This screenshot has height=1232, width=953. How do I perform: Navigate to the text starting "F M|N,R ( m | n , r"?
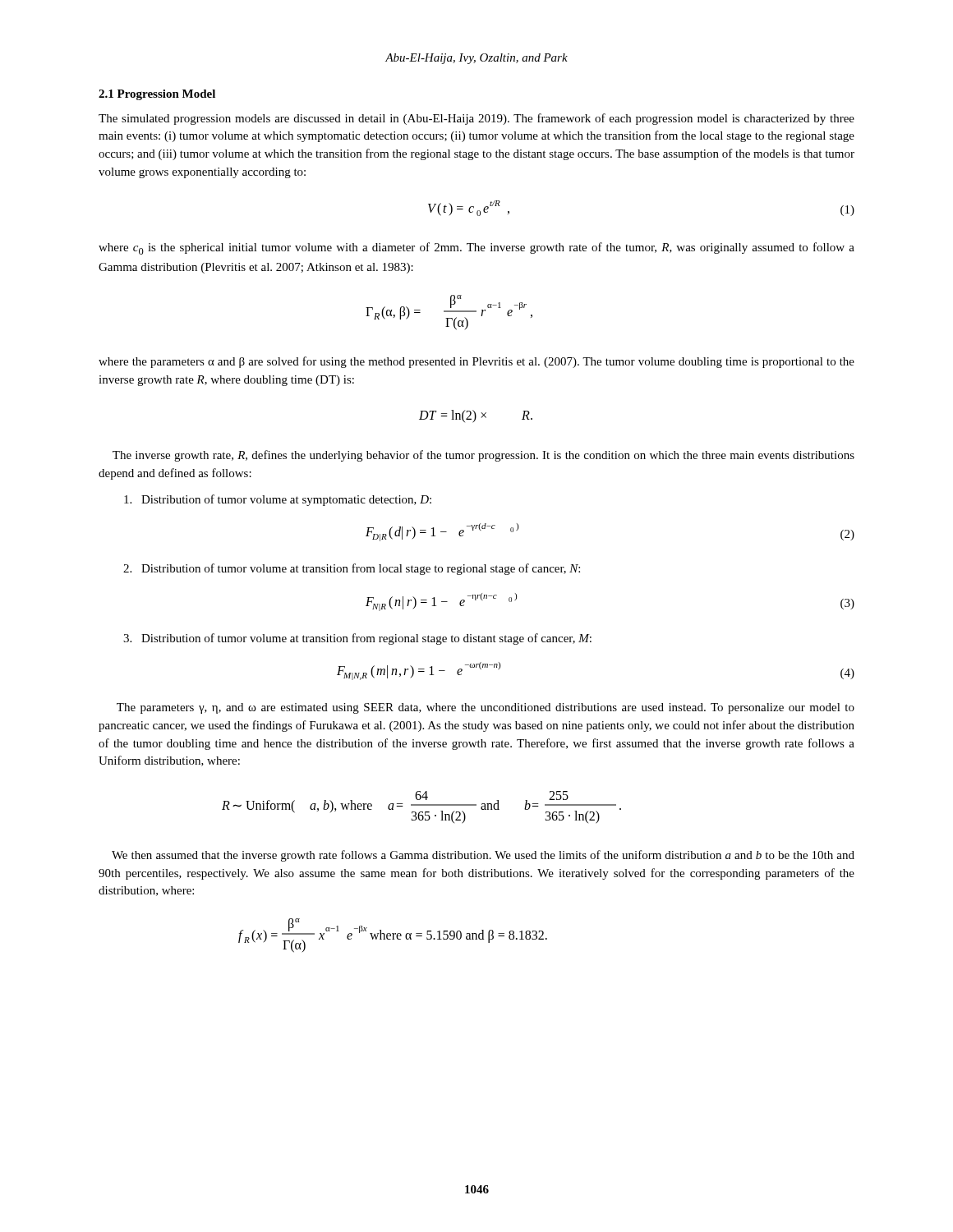[x=413, y=671]
